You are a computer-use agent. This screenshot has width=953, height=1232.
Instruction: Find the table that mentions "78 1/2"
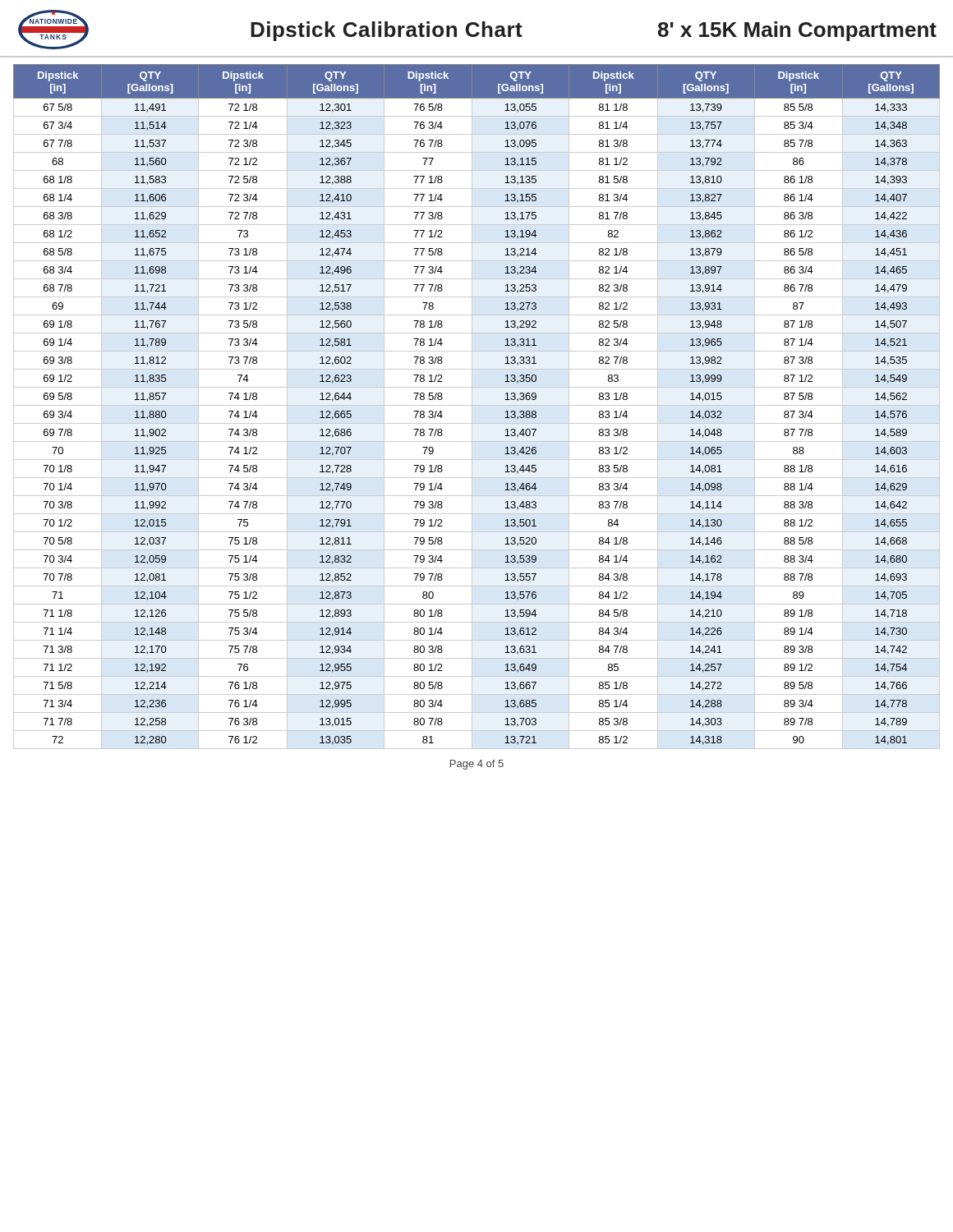pyautogui.click(x=476, y=407)
